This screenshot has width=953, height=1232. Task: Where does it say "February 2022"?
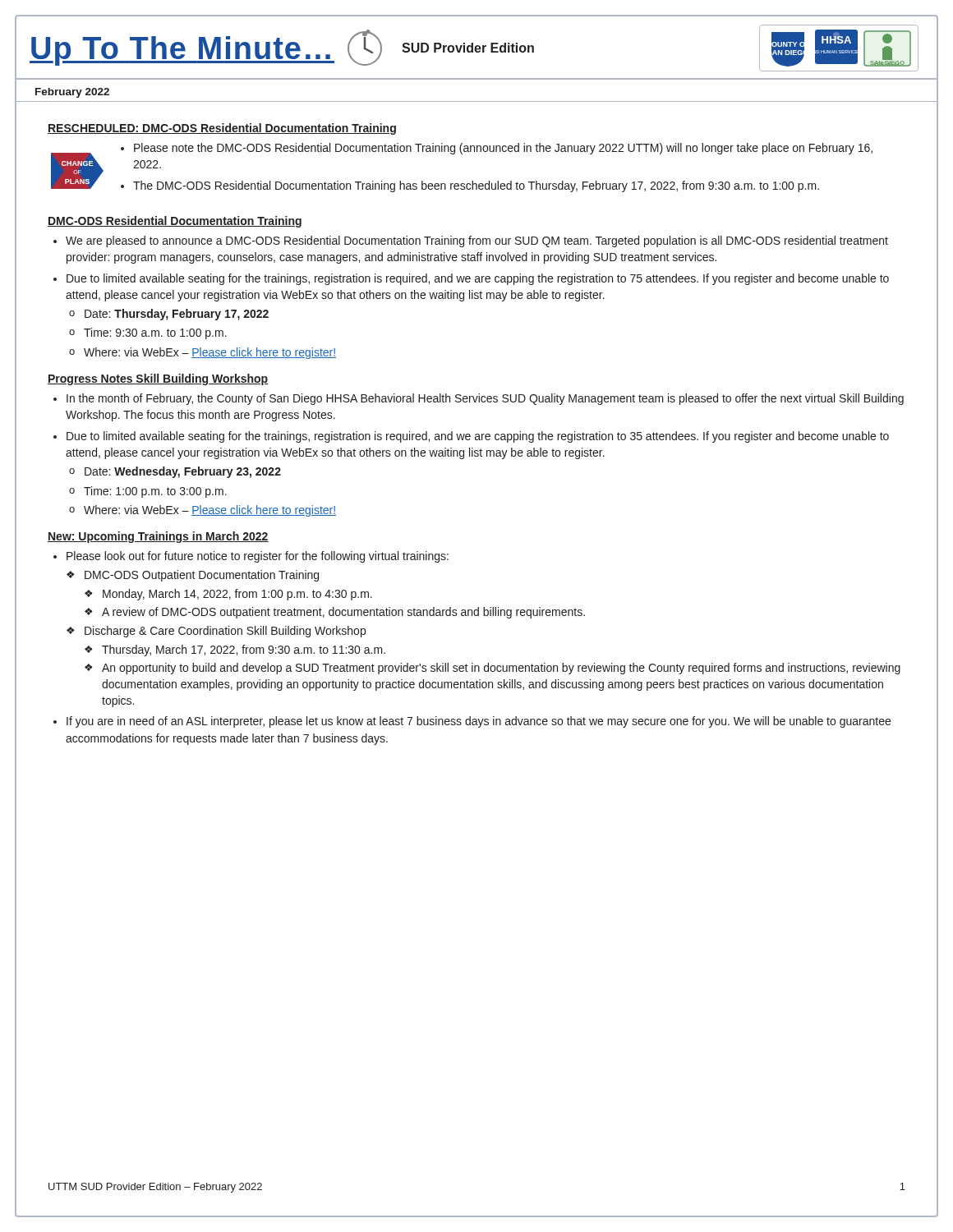click(72, 92)
